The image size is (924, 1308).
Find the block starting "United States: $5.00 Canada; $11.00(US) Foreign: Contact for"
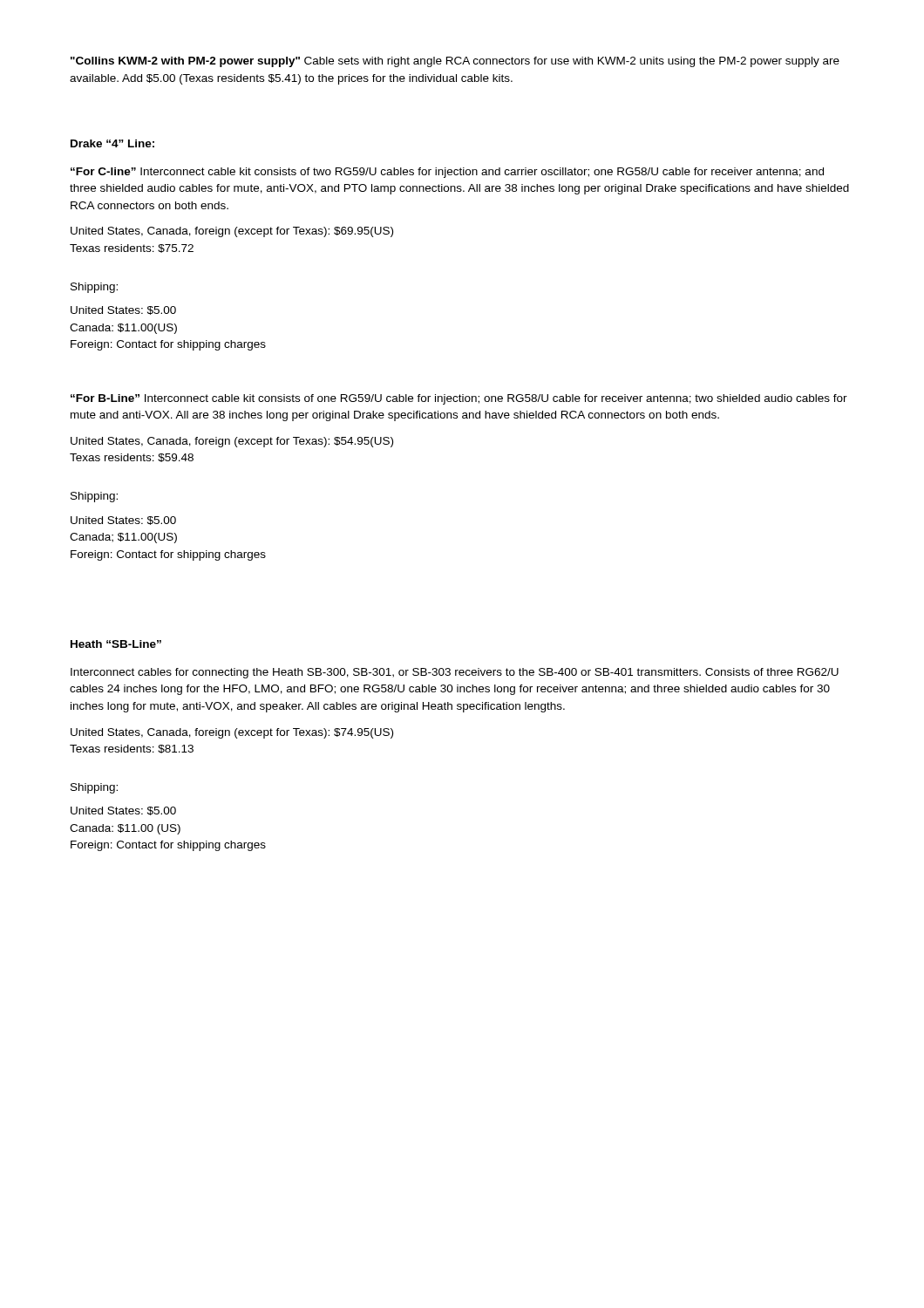[x=168, y=537]
